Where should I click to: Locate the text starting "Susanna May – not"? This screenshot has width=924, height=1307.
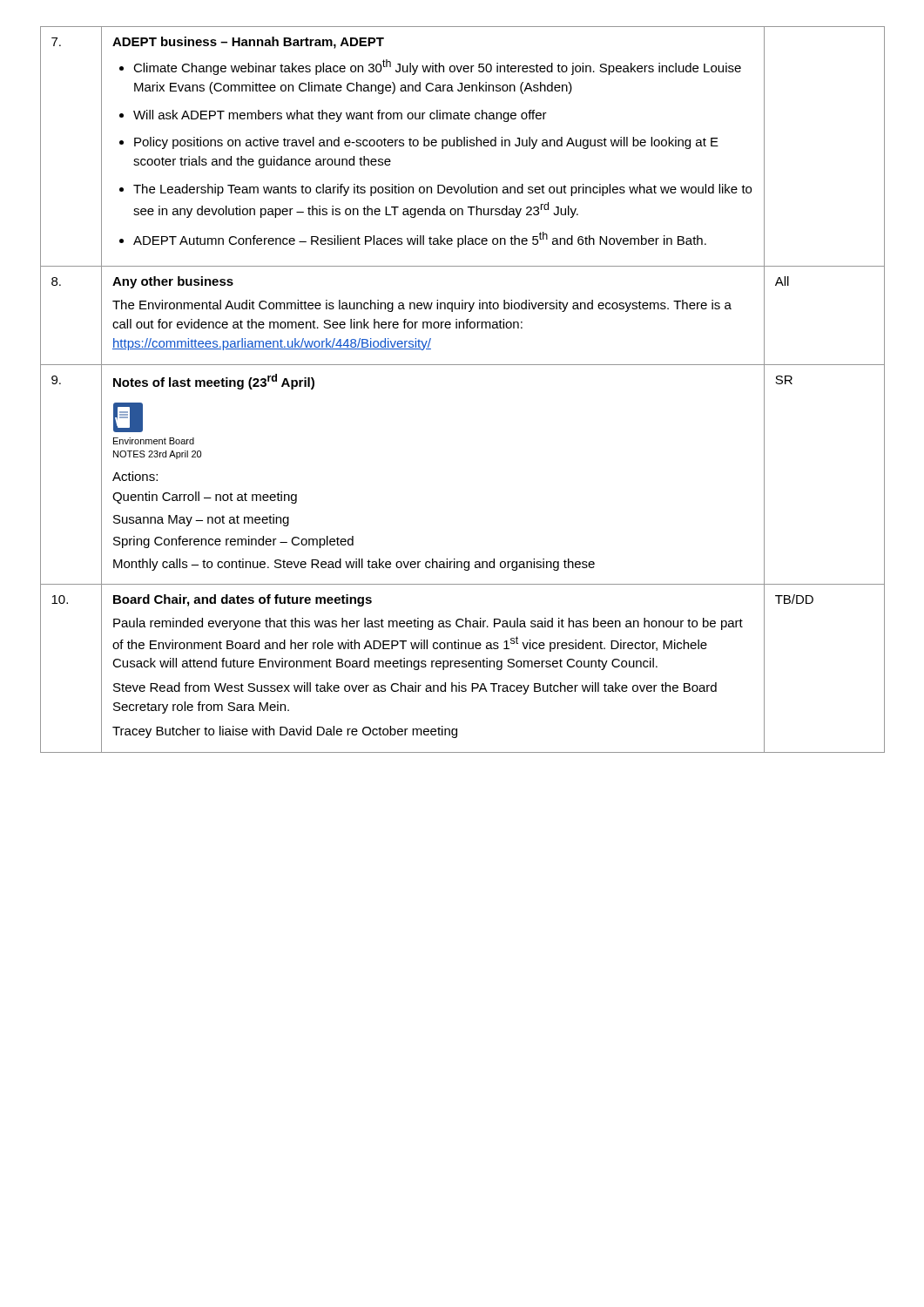click(201, 519)
